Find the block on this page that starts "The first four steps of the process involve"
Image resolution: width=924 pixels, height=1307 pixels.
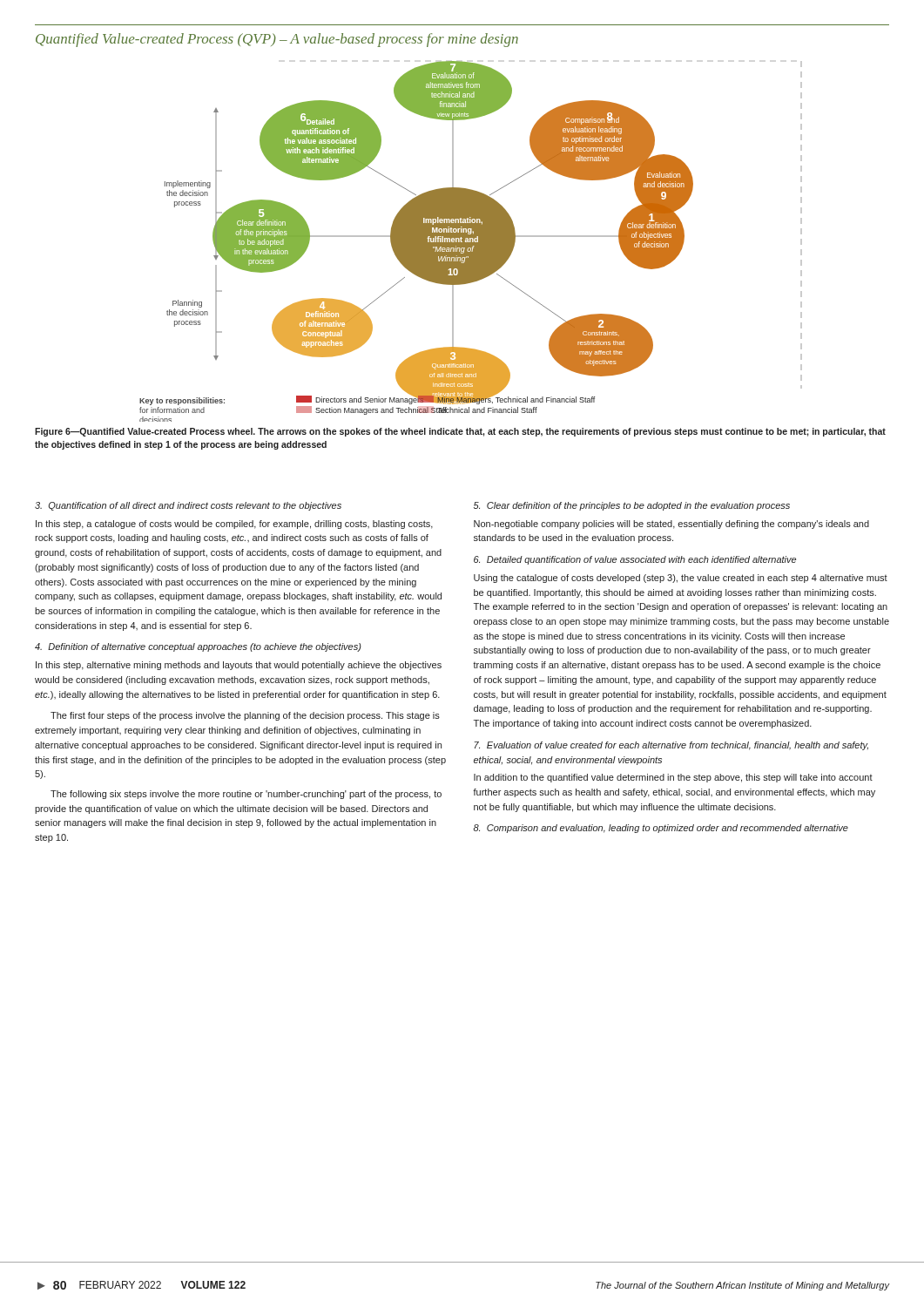coord(243,745)
